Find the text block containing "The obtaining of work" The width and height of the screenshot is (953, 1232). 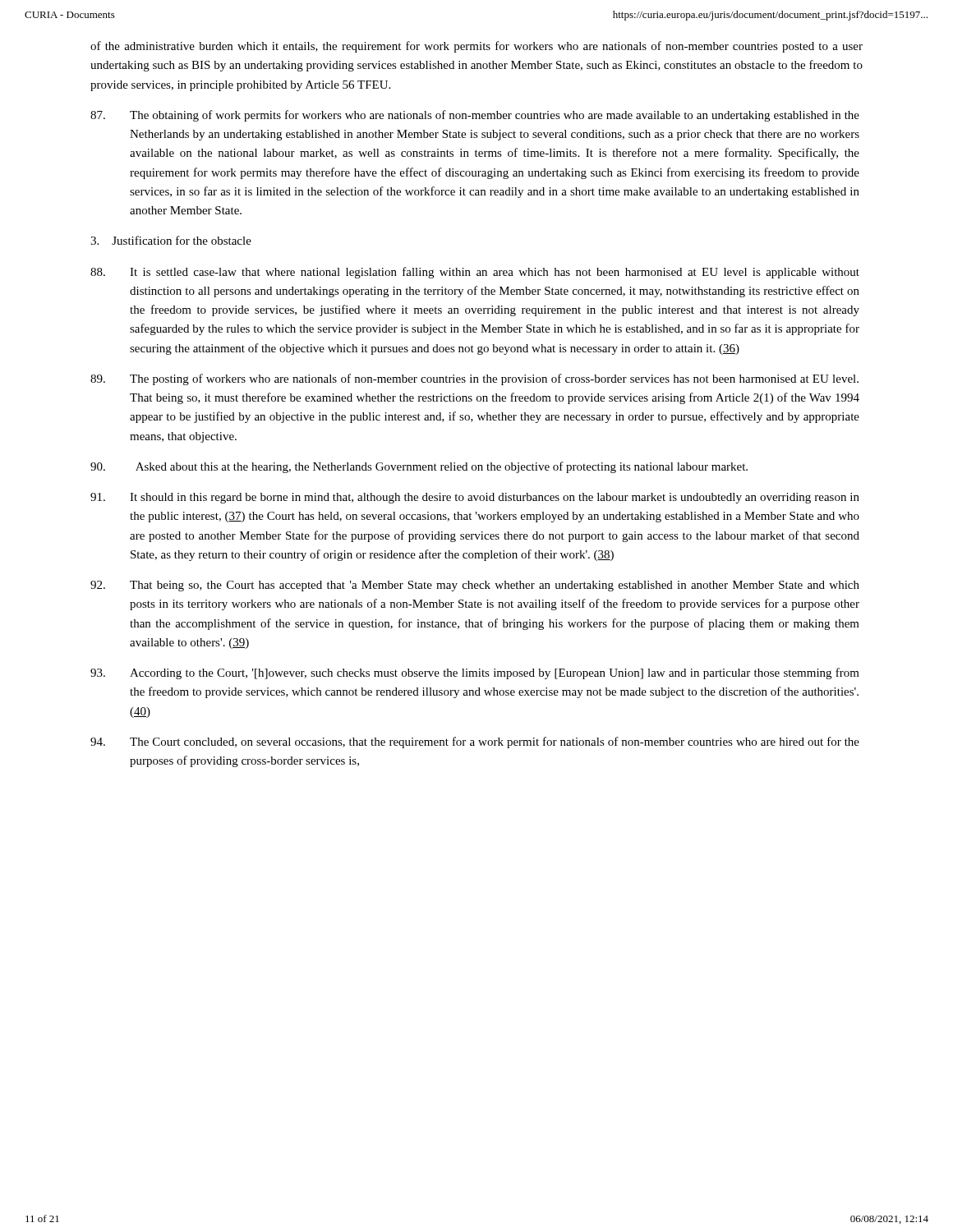pyautogui.click(x=476, y=163)
